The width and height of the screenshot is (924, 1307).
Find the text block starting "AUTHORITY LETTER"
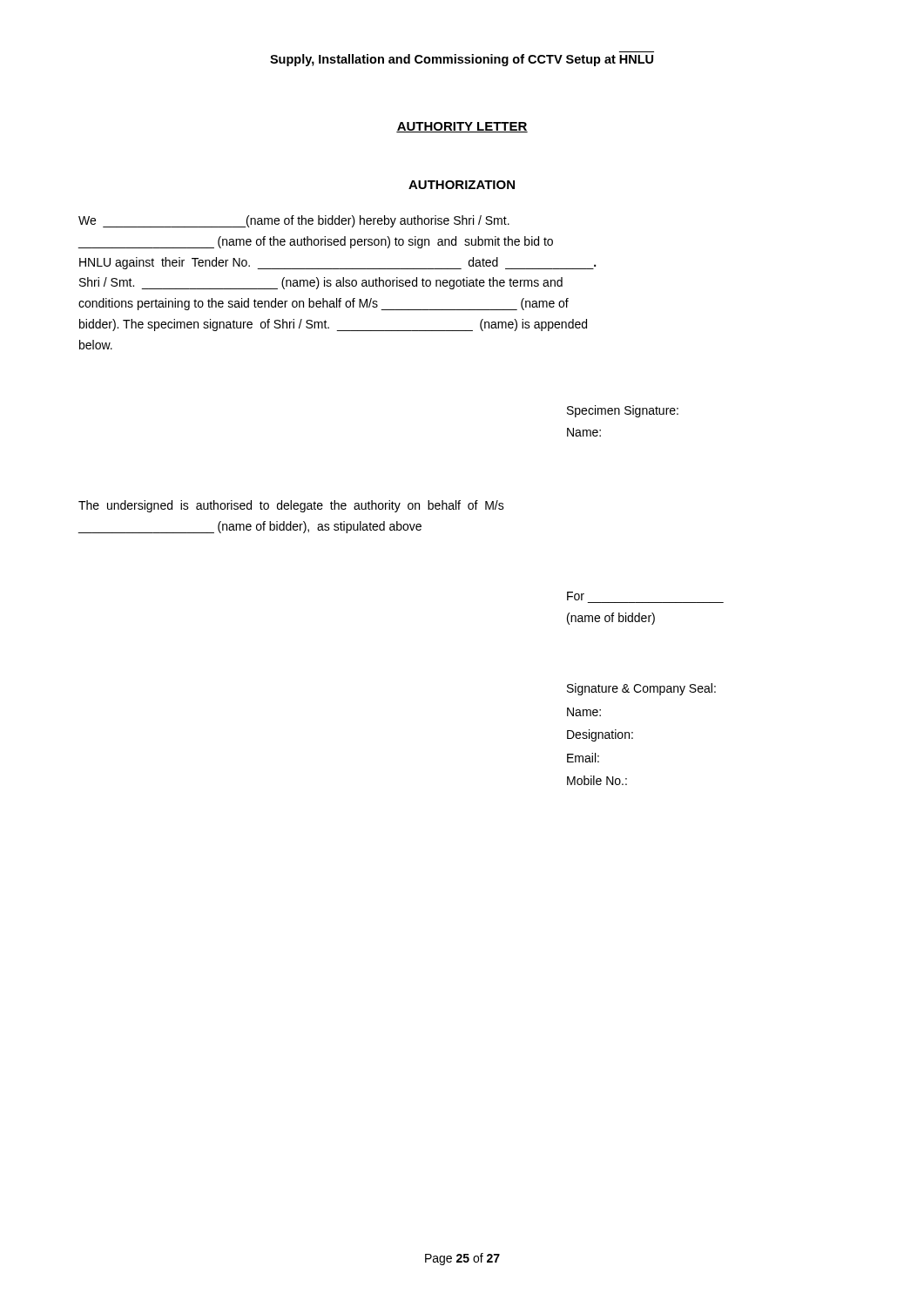462,126
